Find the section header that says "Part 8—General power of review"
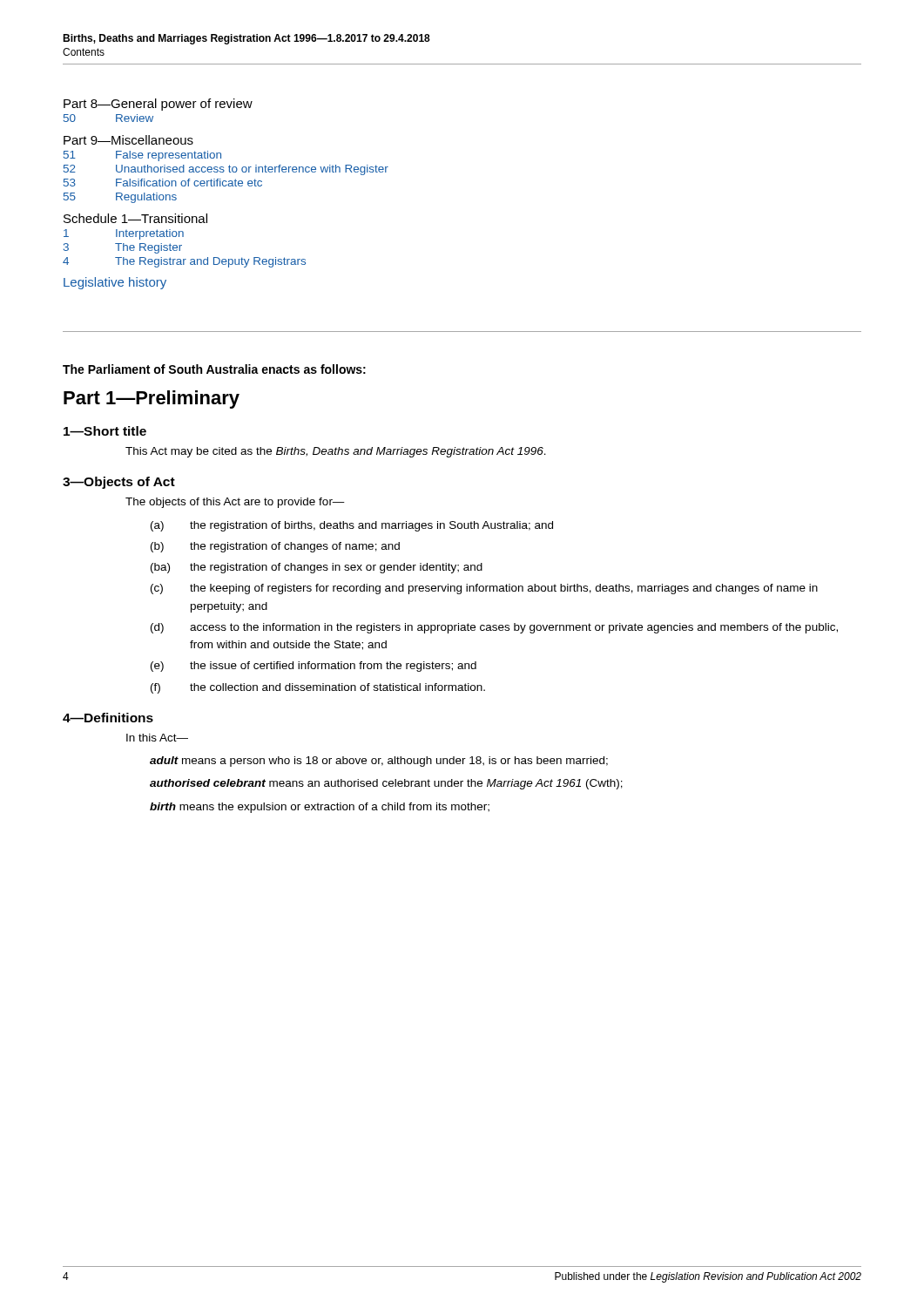The height and width of the screenshot is (1307, 924). point(157,103)
